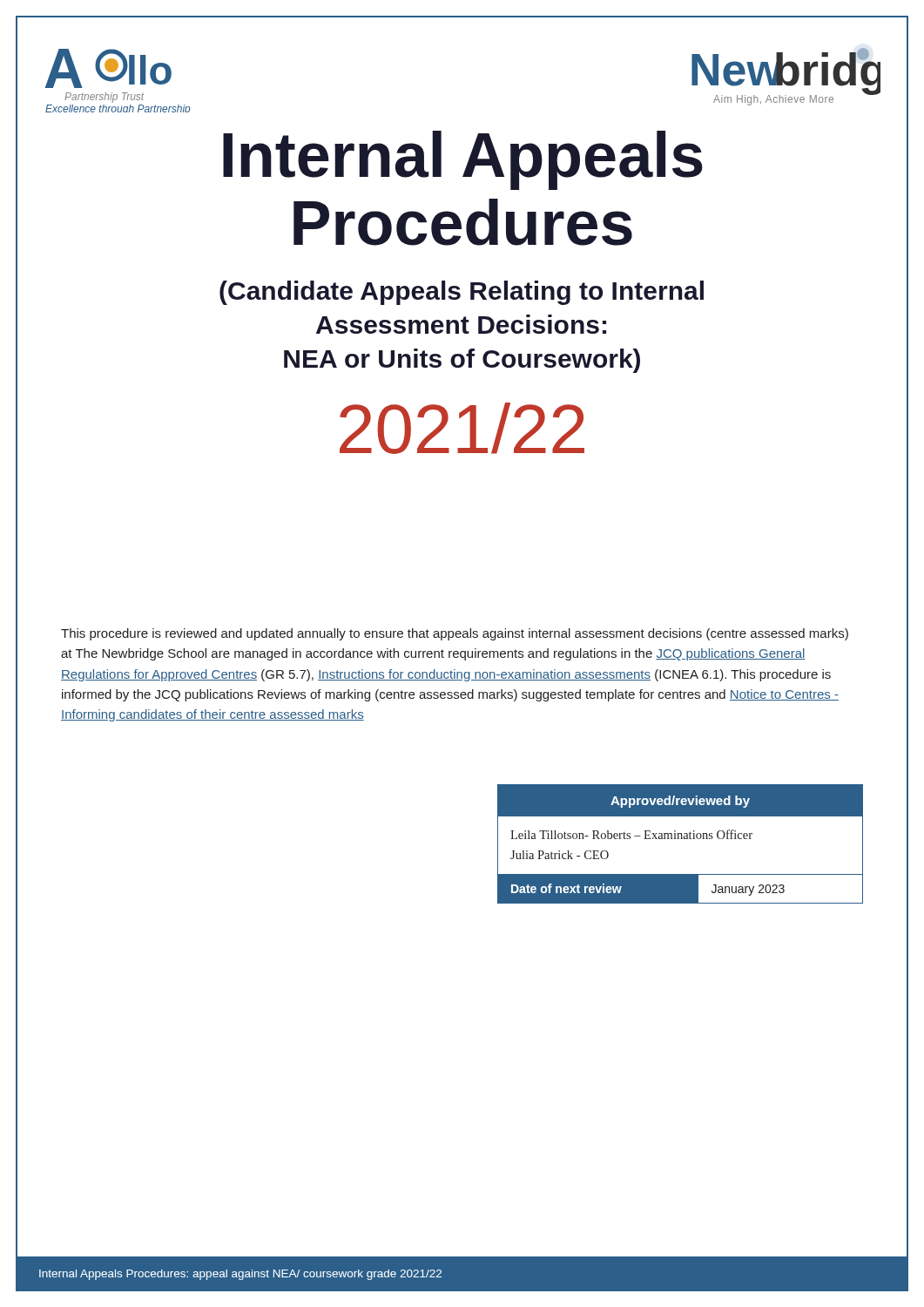Image resolution: width=924 pixels, height=1307 pixels.
Task: Locate the table with the text "Leila Tillotson- Roberts –"
Action: click(x=680, y=844)
